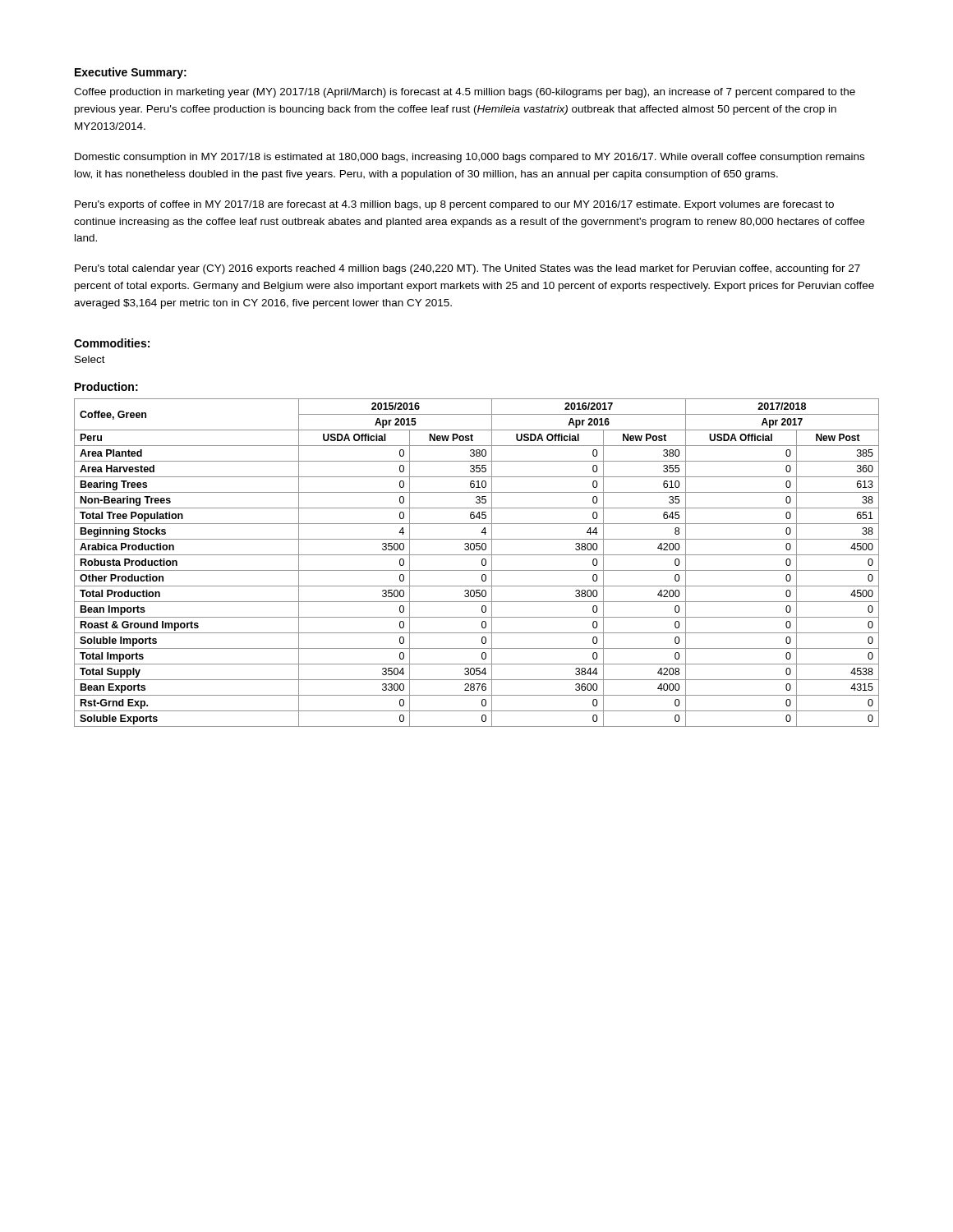This screenshot has width=953, height=1232.
Task: Find the section header that says "Executive Summary:"
Action: pos(131,72)
